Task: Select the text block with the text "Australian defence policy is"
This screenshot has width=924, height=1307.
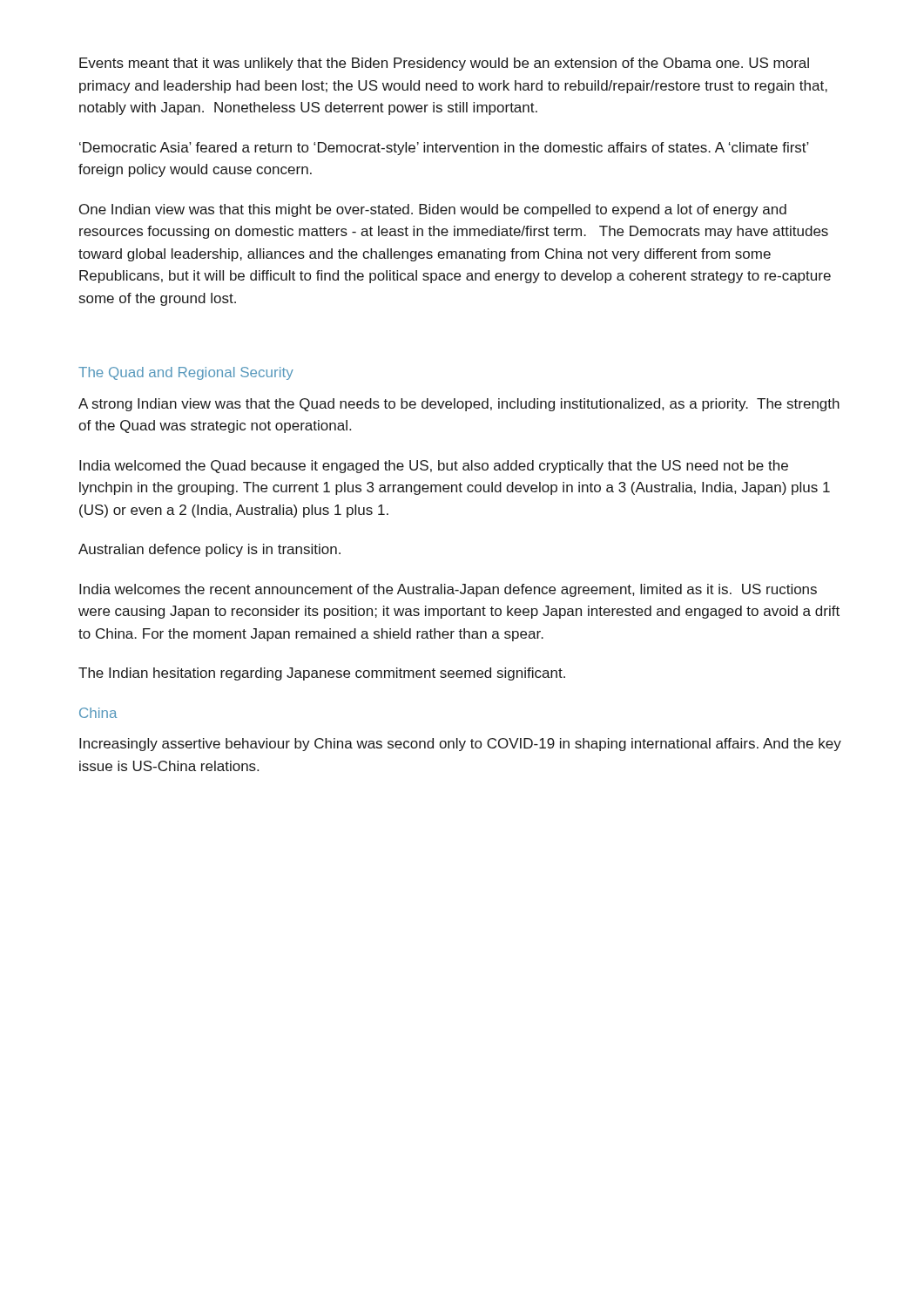Action: click(x=210, y=549)
